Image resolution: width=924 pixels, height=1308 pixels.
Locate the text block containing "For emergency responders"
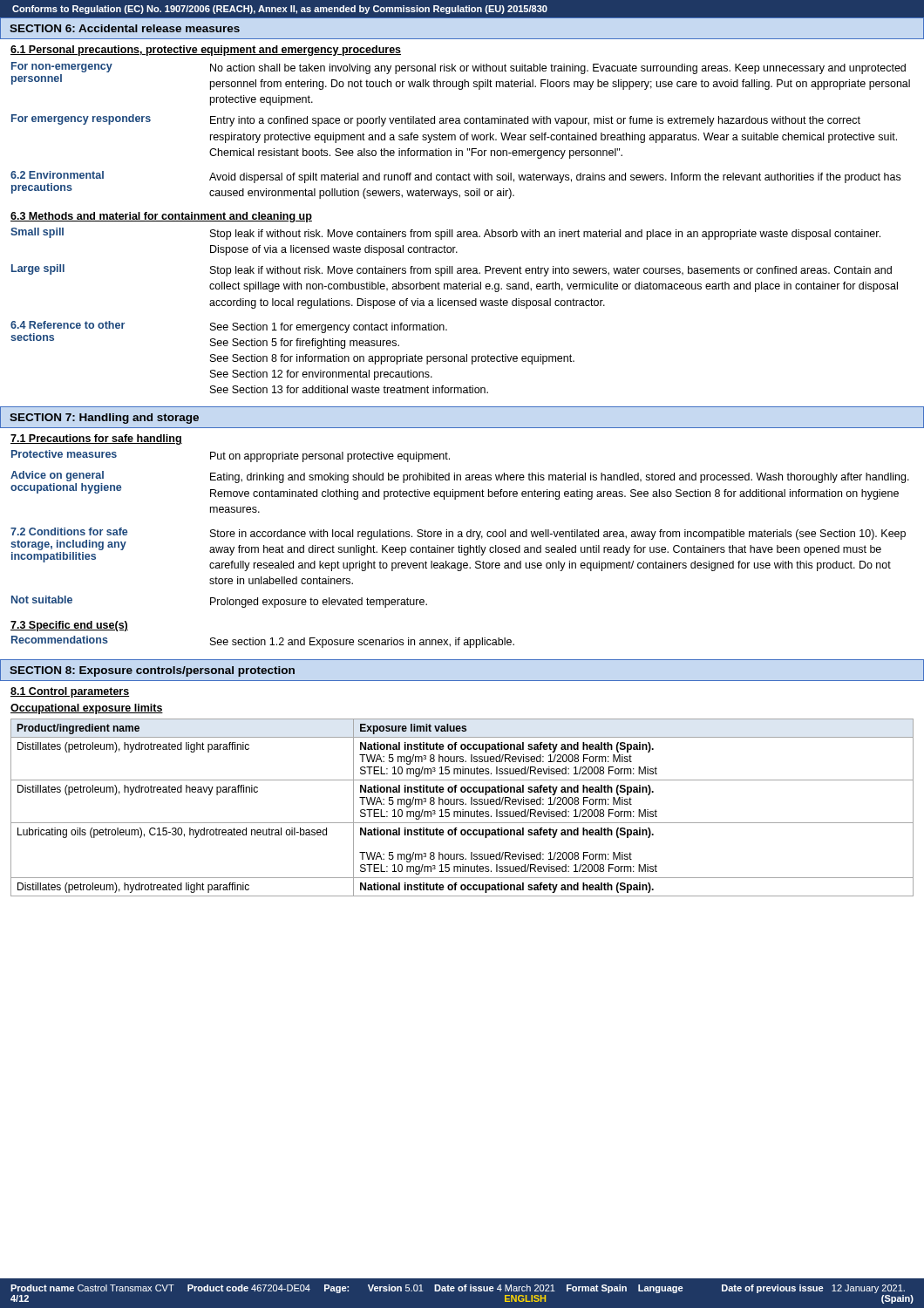pyautogui.click(x=462, y=136)
